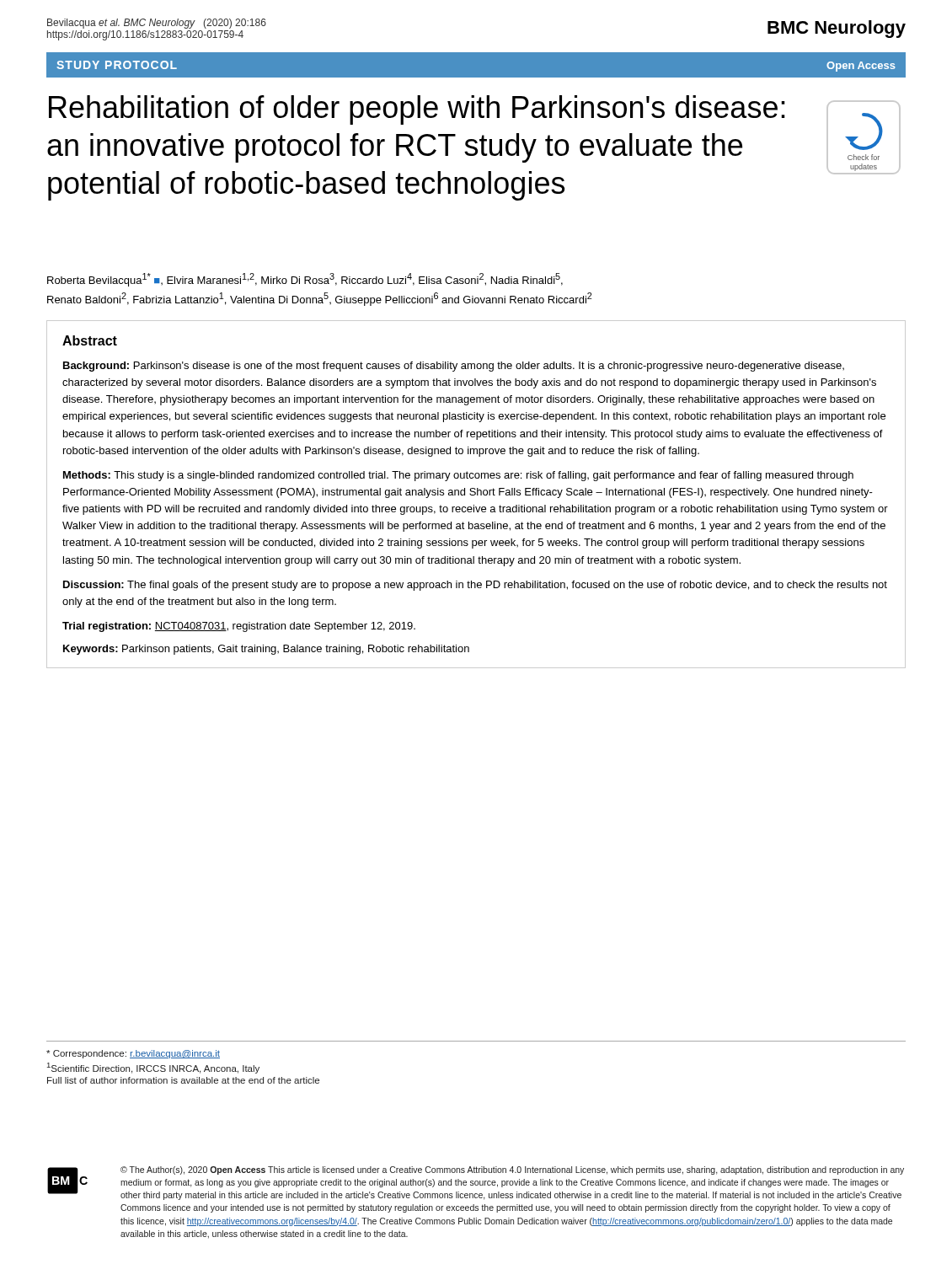Image resolution: width=952 pixels, height=1264 pixels.
Task: Click on the logo
Action: click(76, 1180)
